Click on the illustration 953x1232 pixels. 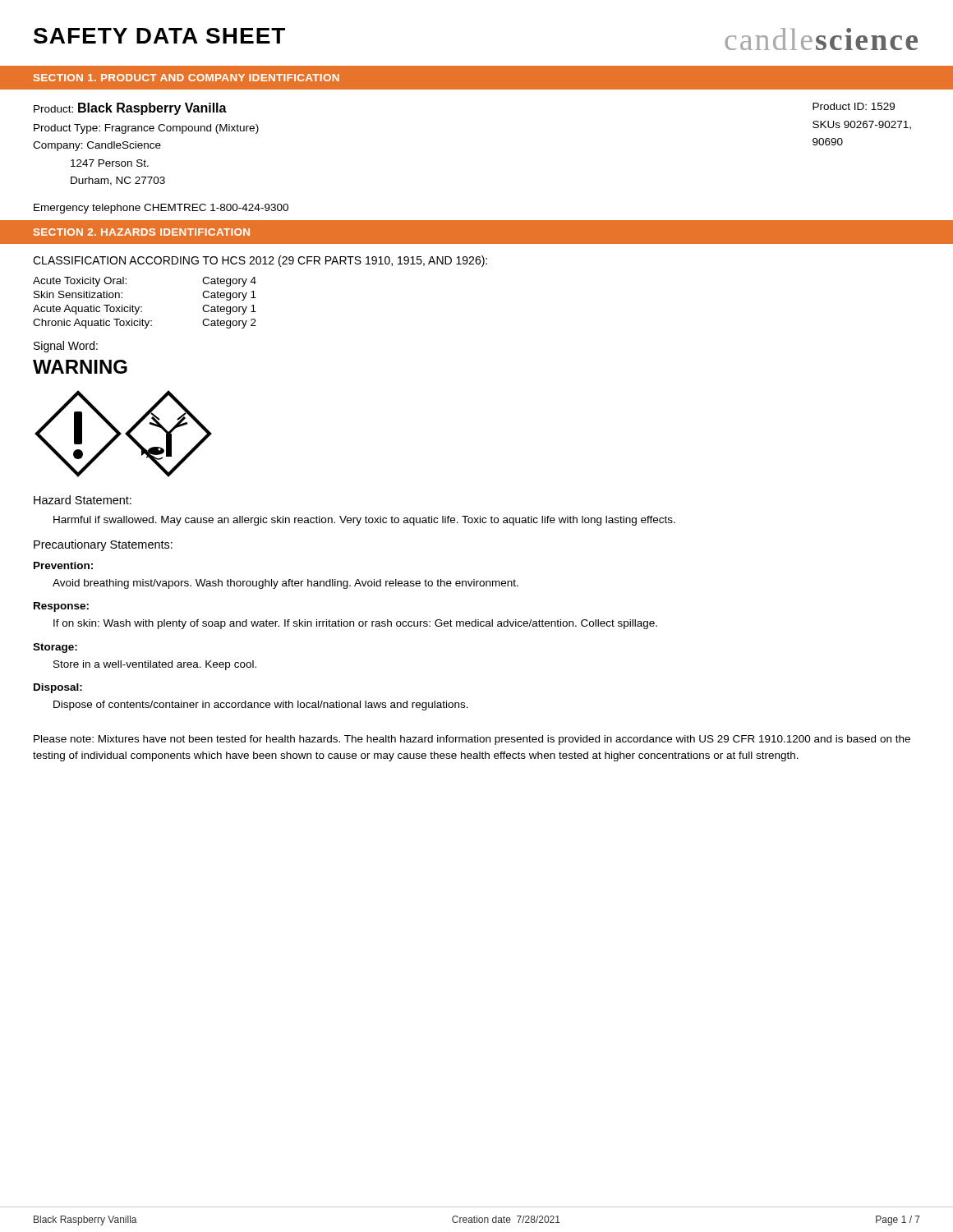(476, 435)
